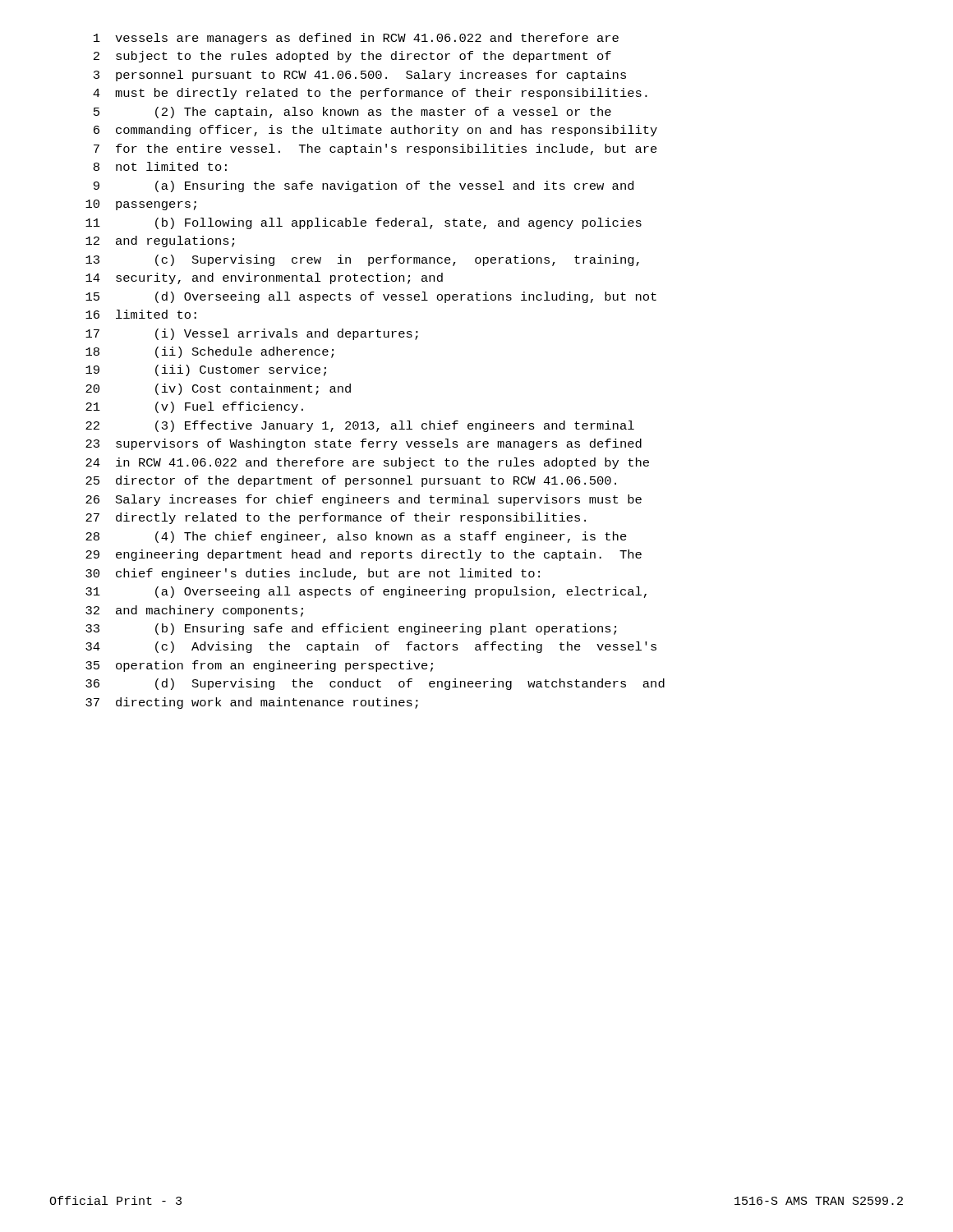Viewport: 953px width, 1232px height.
Task: Select the list item with the text "27 directly related to the performance of"
Action: tap(476, 519)
